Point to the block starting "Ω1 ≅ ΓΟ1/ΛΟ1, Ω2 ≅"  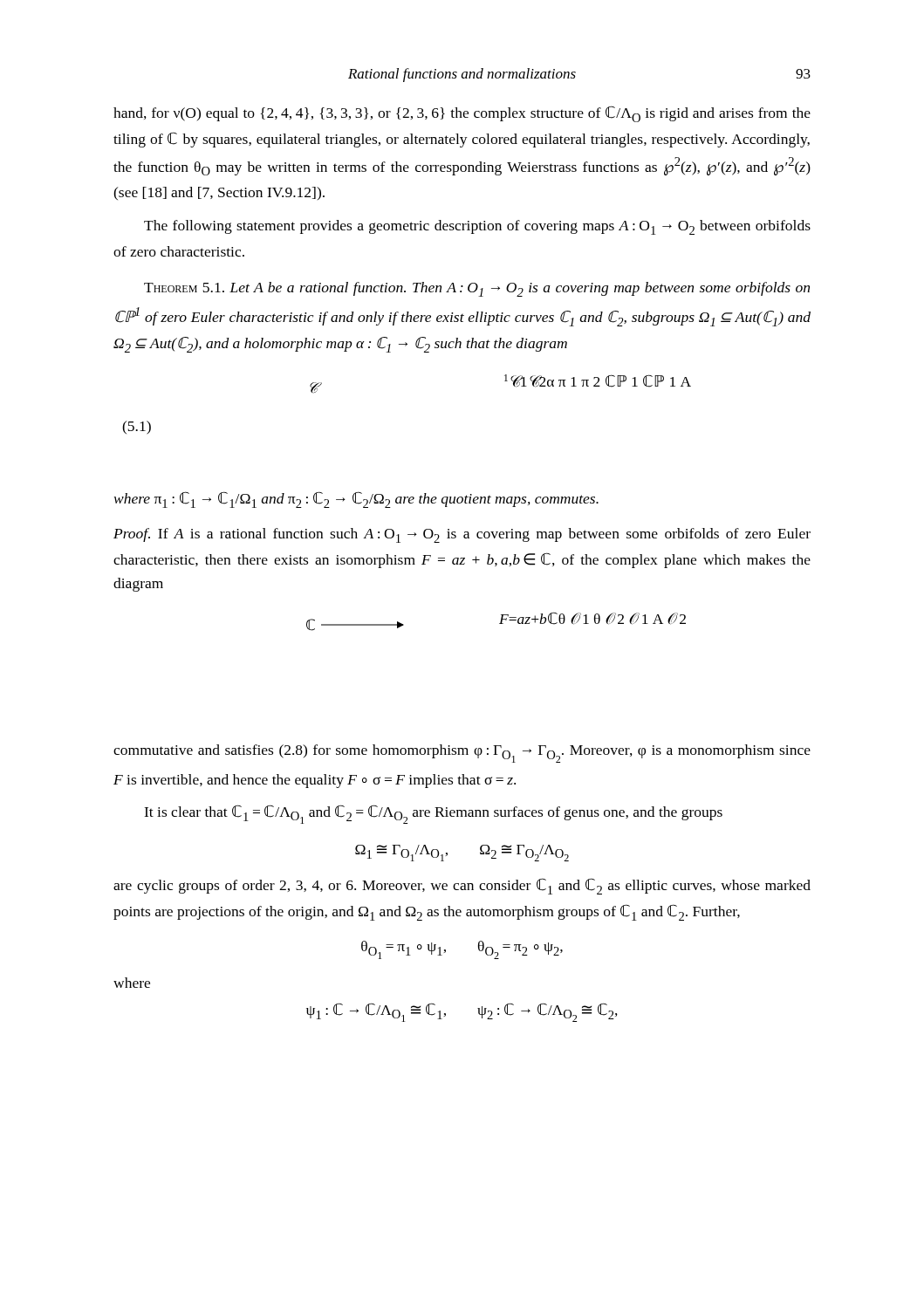tap(401, 853)
